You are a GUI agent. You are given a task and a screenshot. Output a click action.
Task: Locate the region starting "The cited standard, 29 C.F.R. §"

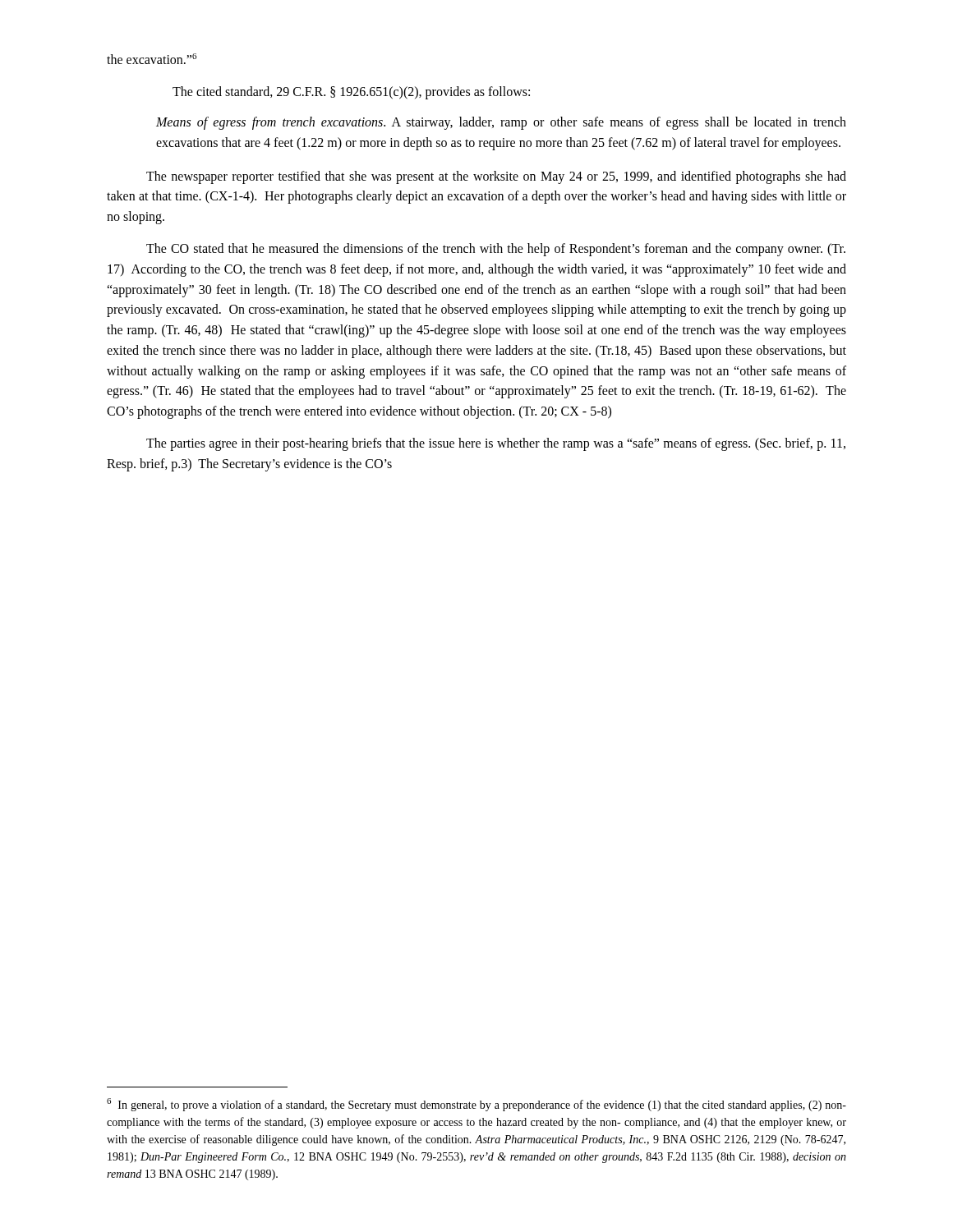click(x=352, y=92)
